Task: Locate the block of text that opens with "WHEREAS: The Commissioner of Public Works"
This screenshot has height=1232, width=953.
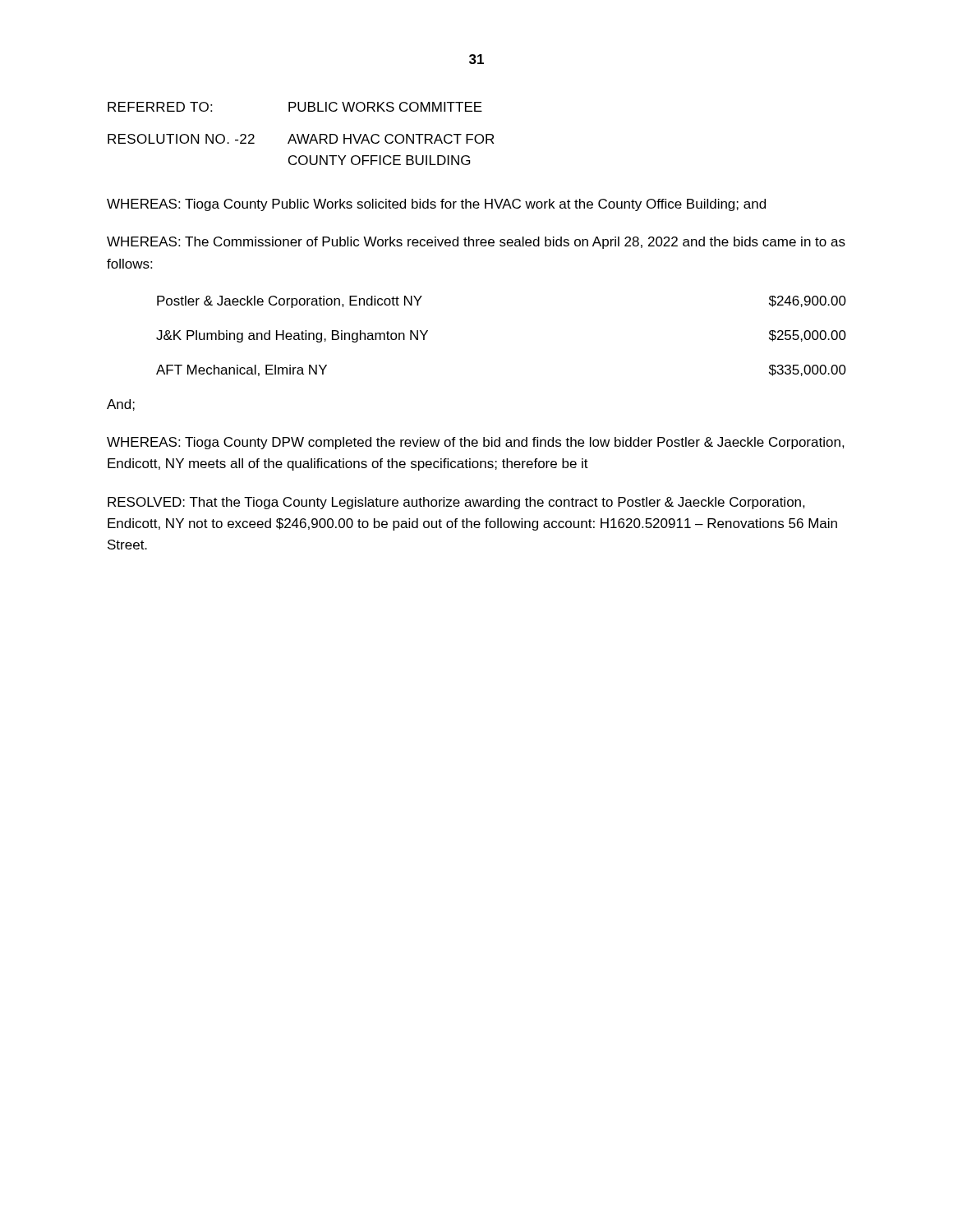Action: coord(476,253)
